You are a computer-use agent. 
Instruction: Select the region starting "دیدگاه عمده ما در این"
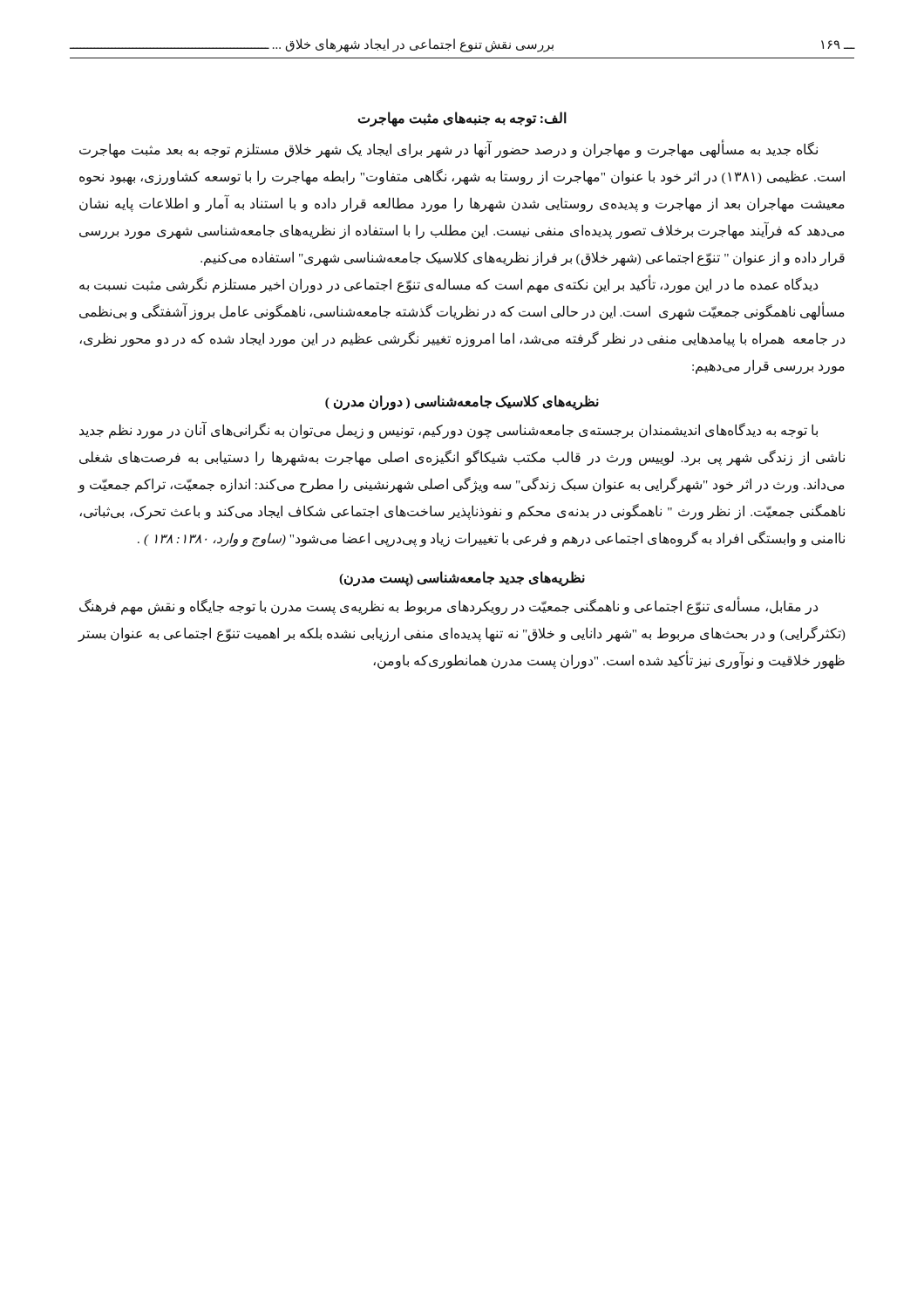click(x=462, y=325)
